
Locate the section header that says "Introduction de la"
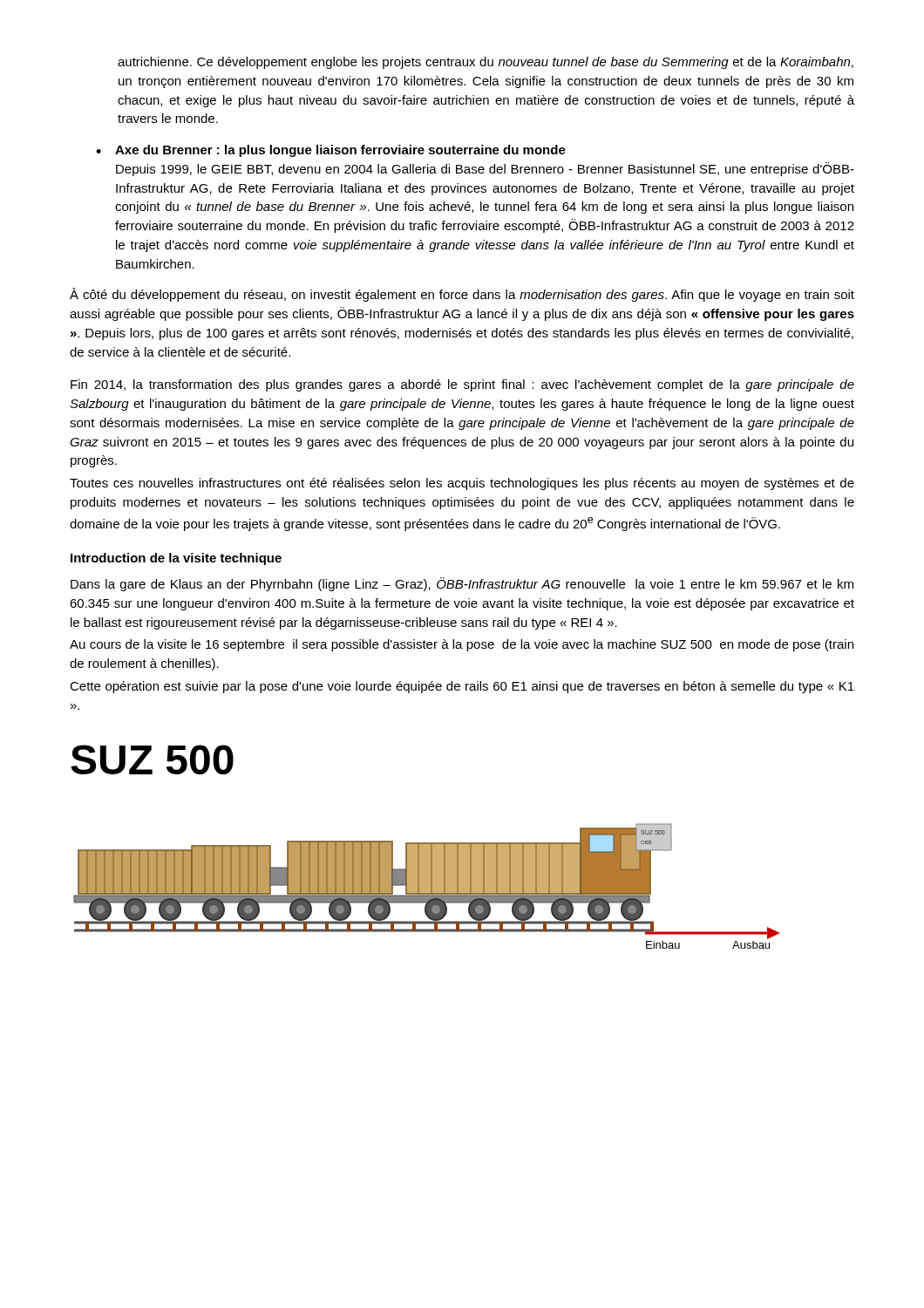coord(176,558)
